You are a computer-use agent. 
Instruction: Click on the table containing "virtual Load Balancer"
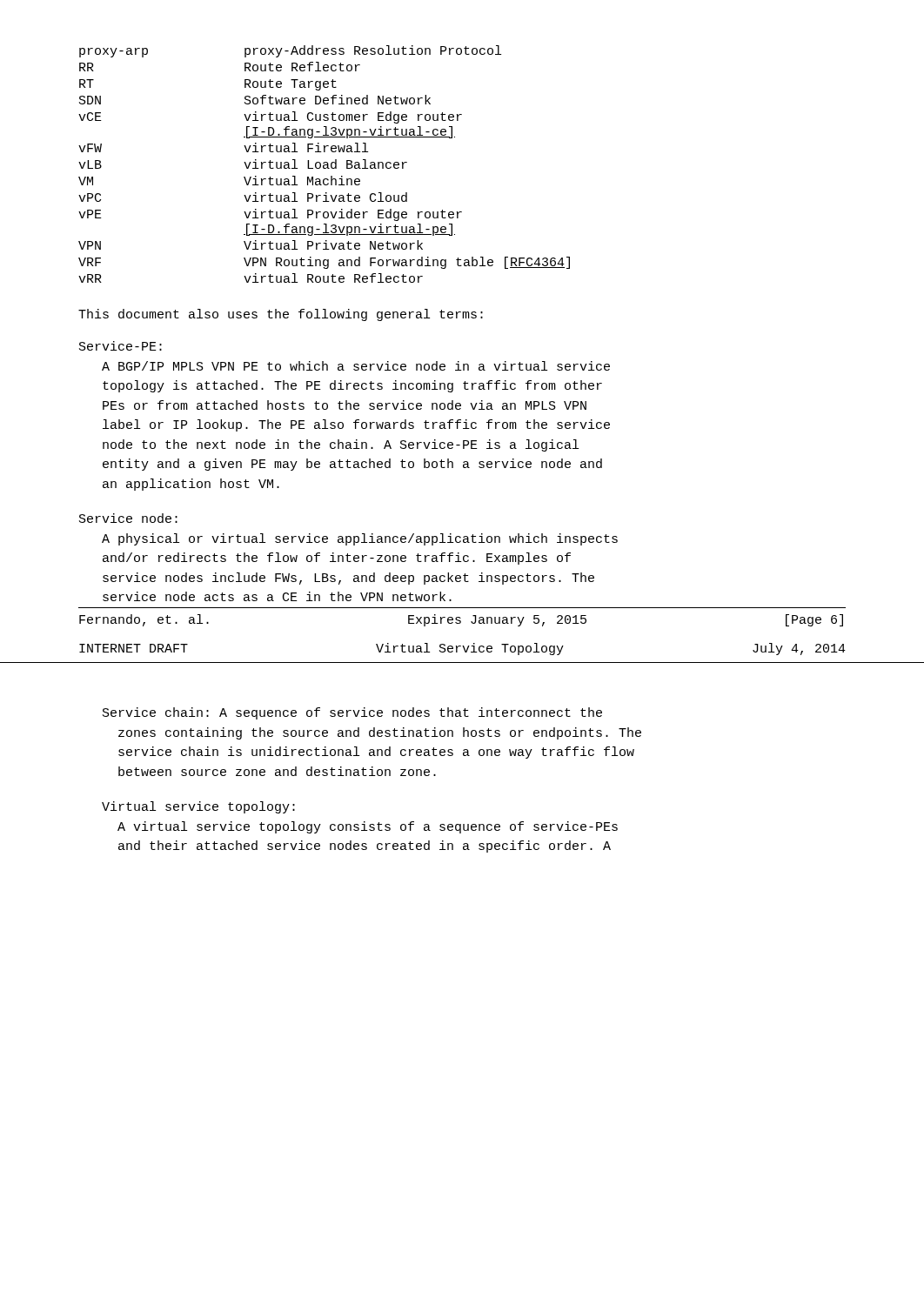pyautogui.click(x=466, y=166)
